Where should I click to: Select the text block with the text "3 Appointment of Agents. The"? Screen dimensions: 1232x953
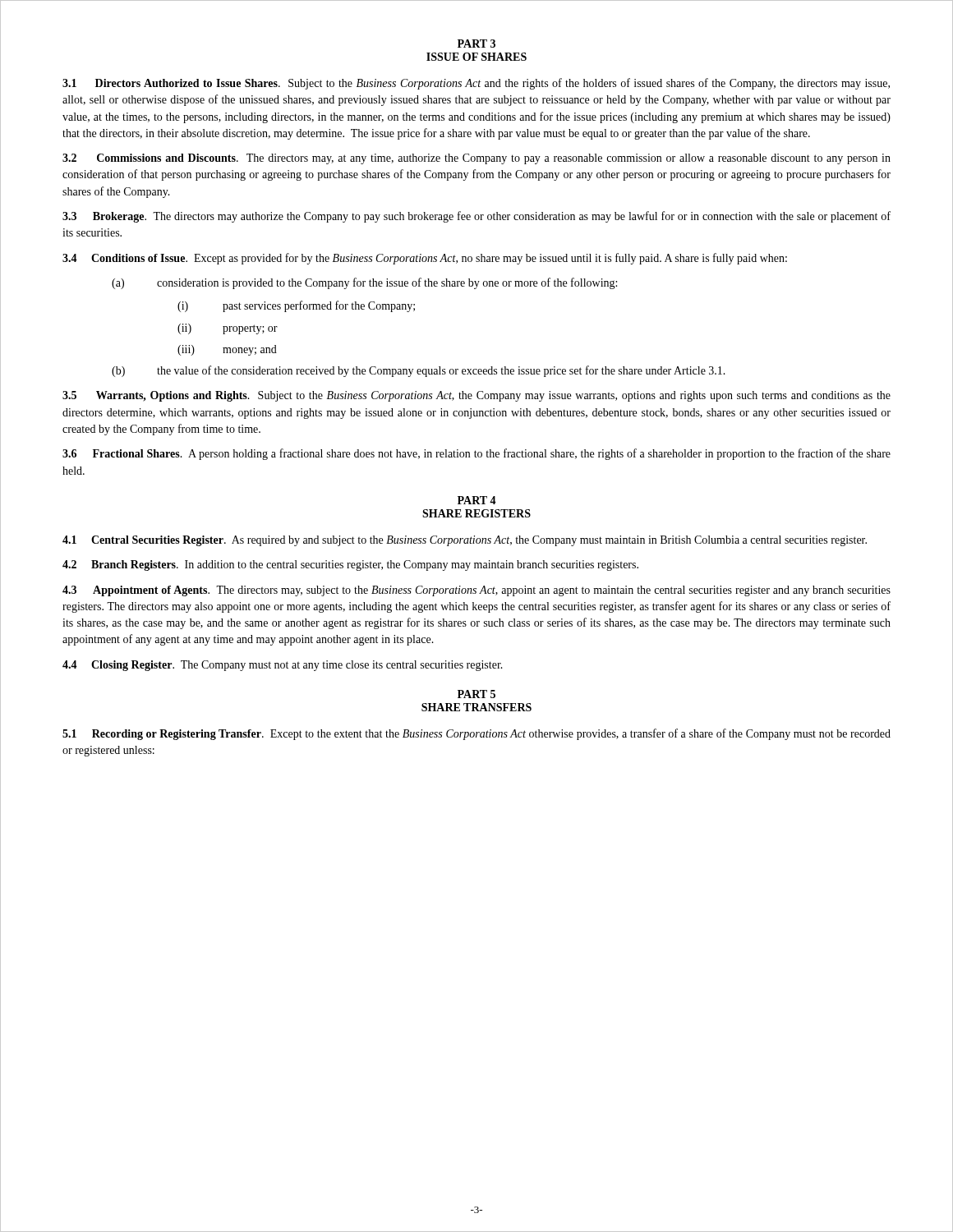(476, 615)
